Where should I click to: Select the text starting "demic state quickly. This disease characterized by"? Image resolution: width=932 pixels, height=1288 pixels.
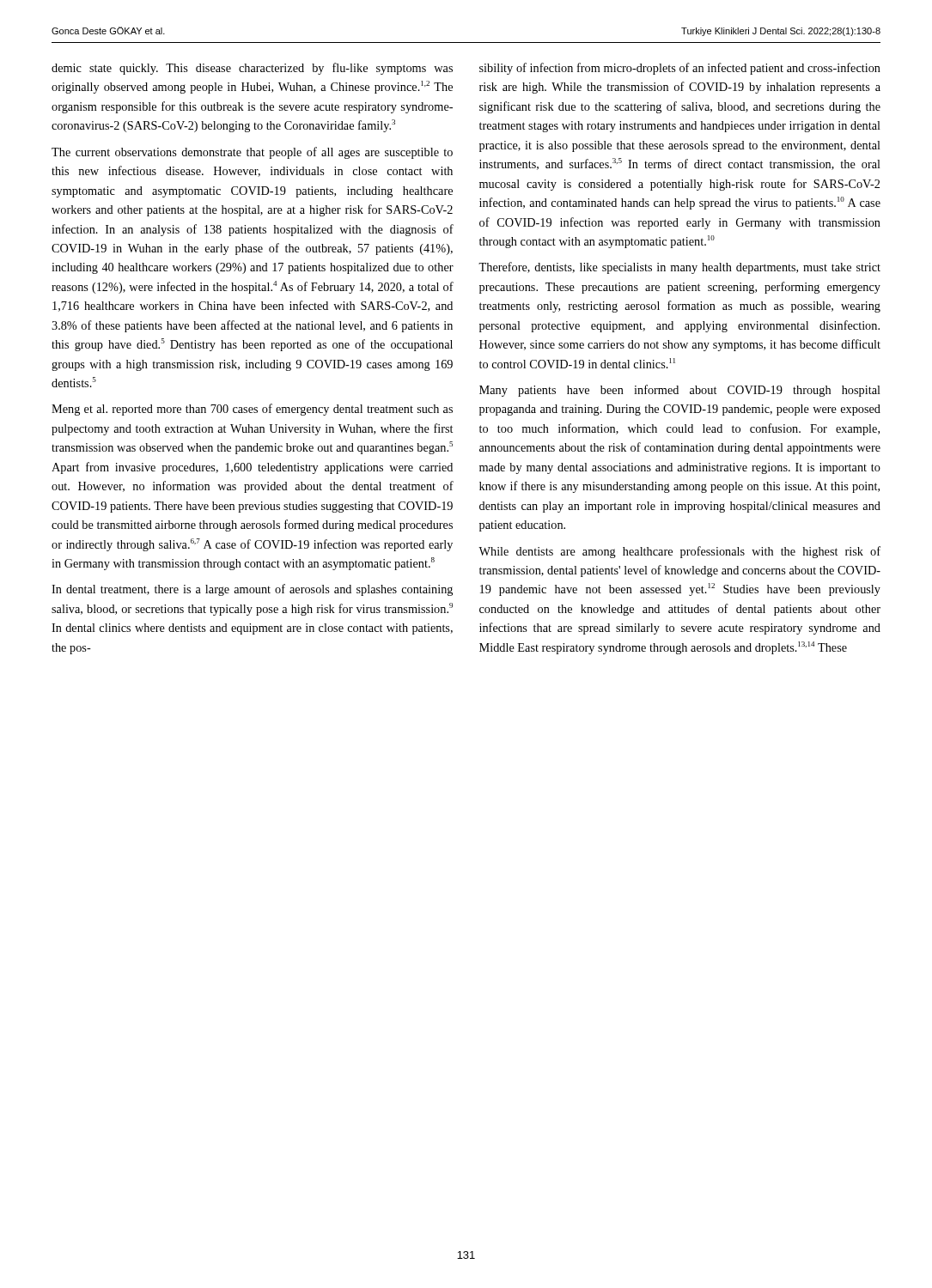[x=252, y=358]
